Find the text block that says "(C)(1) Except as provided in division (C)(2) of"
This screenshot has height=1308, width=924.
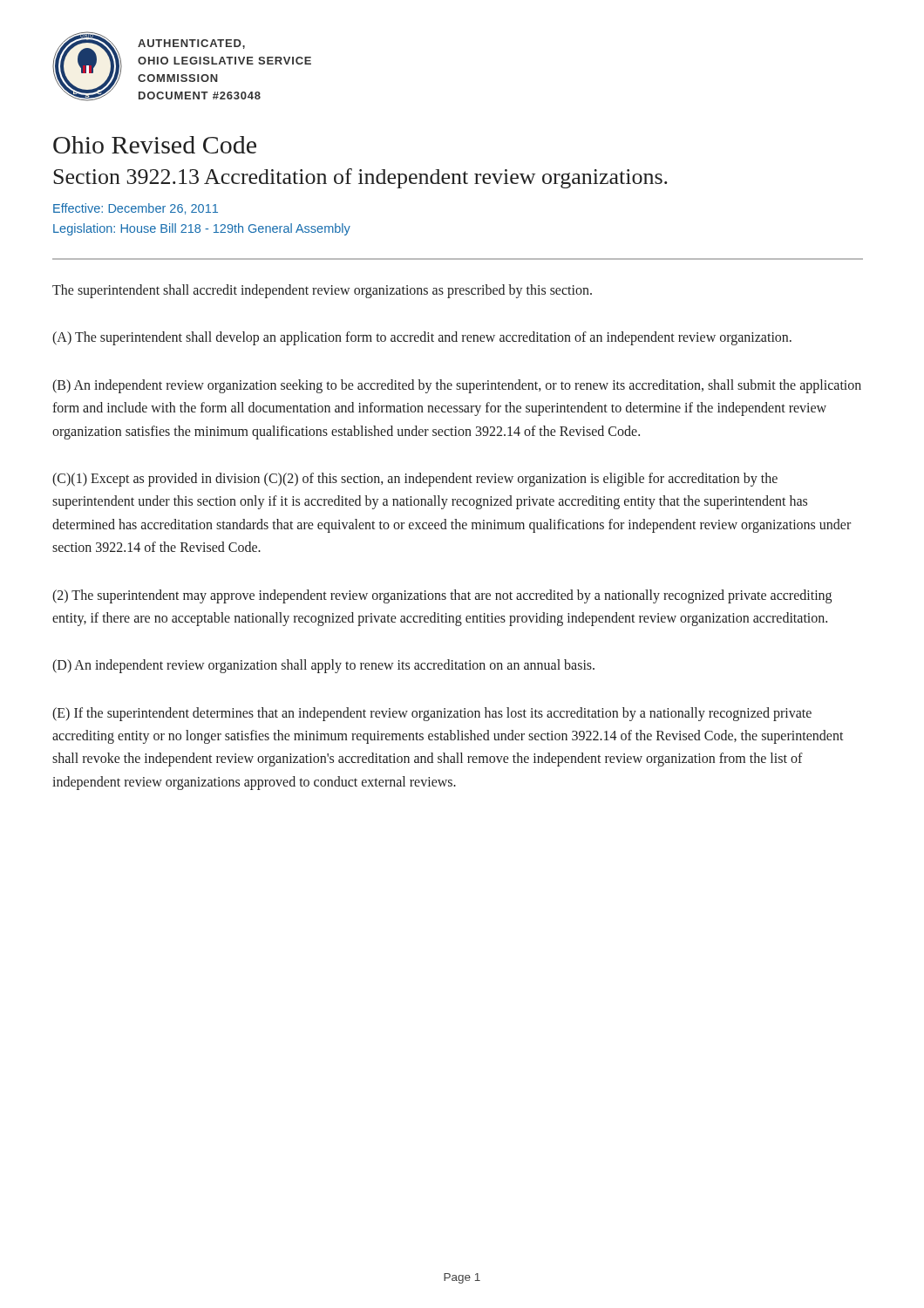coord(458,513)
